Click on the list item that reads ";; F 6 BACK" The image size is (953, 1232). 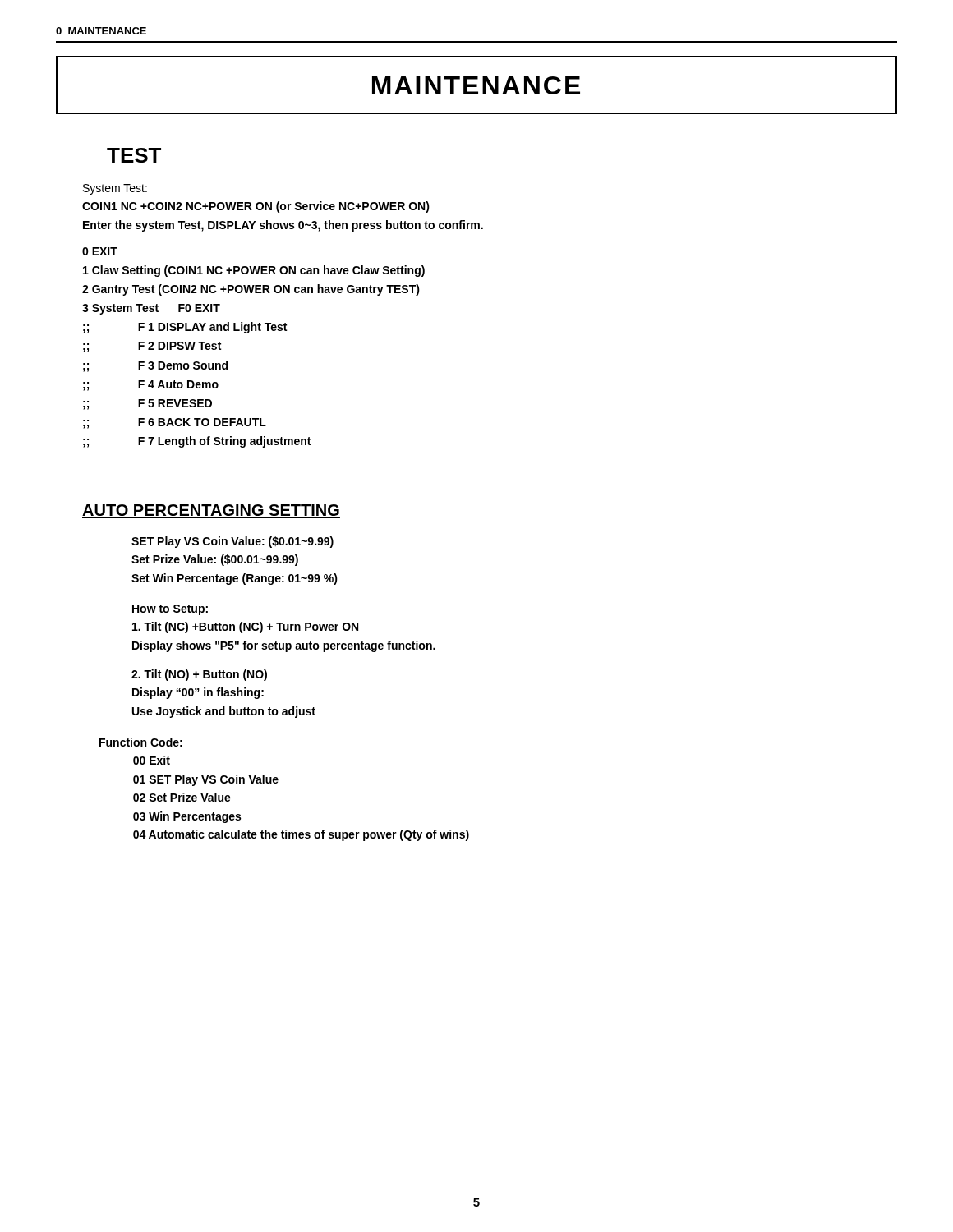174,422
